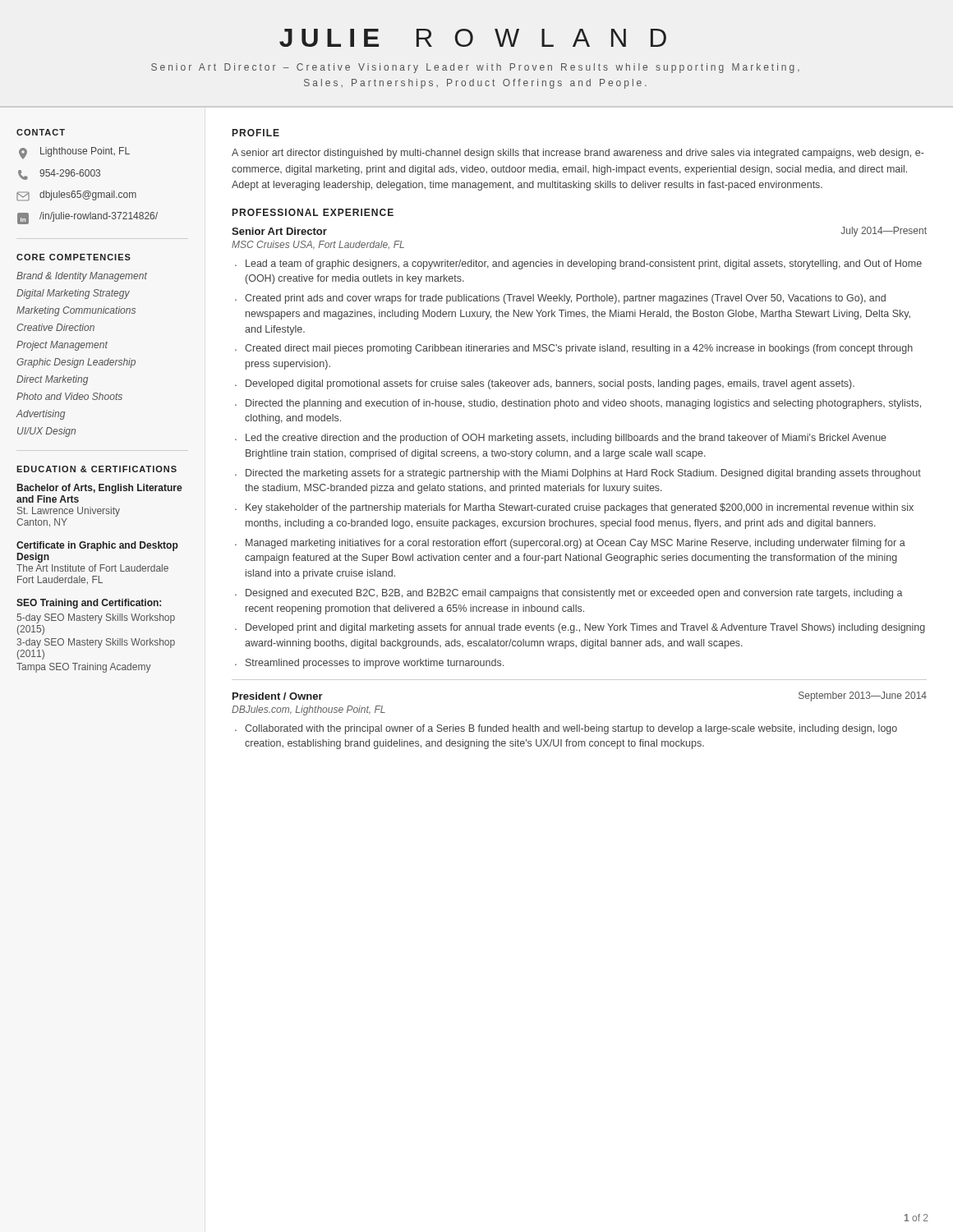Find the region starting "Project Management"
This screenshot has height=1232, width=953.
coord(62,345)
